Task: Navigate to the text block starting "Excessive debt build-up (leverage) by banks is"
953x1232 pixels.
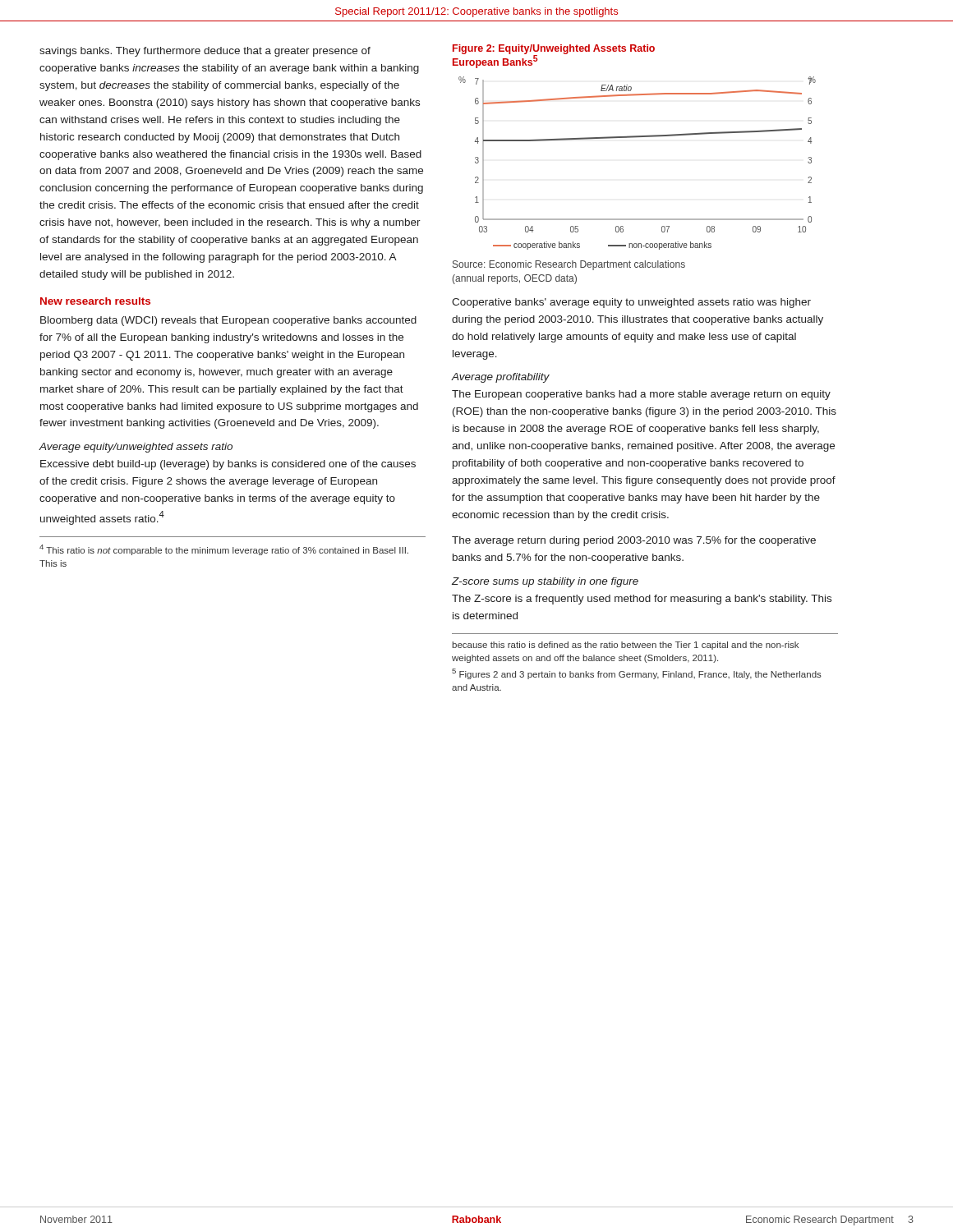Action: coord(233,492)
